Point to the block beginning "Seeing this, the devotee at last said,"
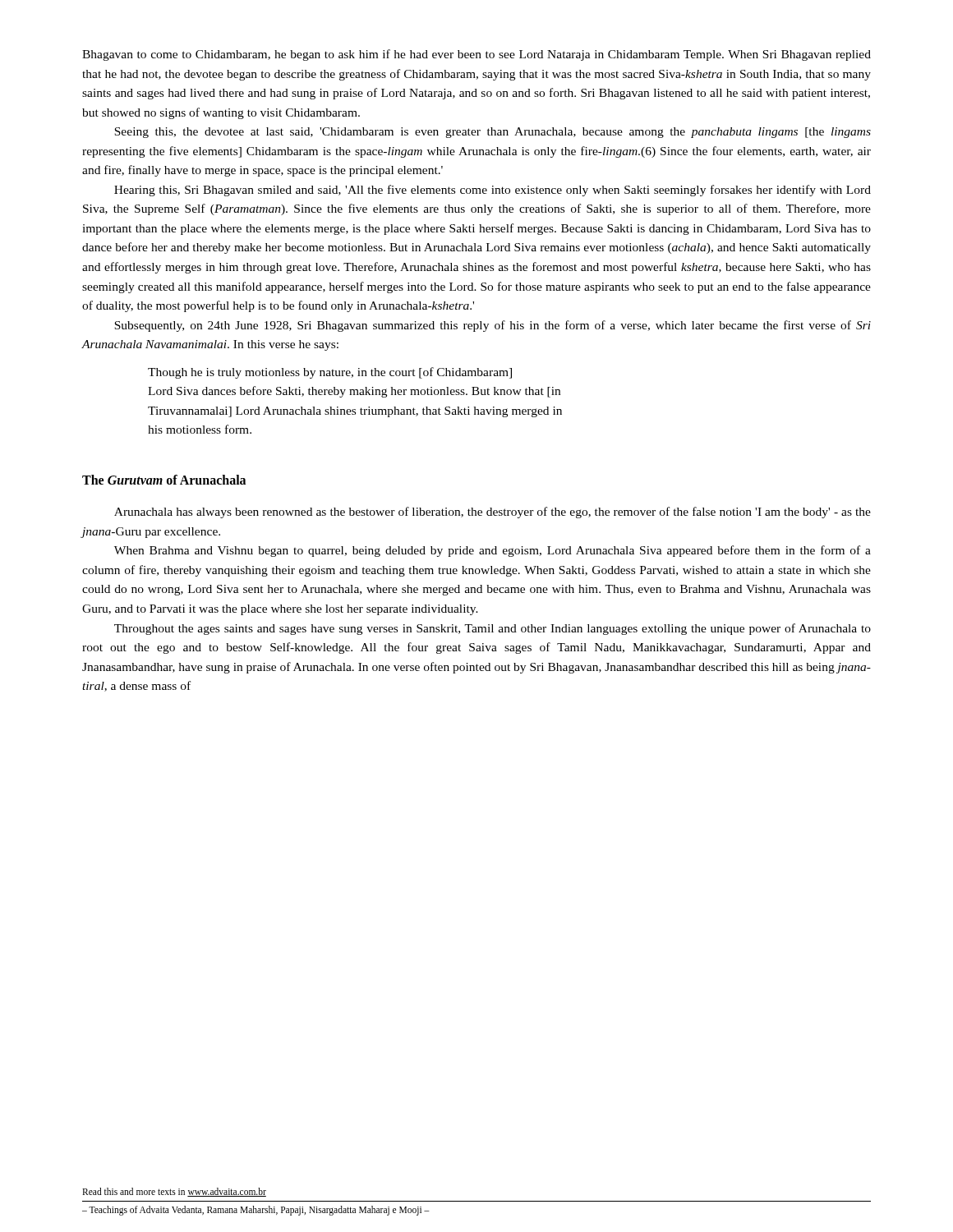953x1232 pixels. [476, 150]
